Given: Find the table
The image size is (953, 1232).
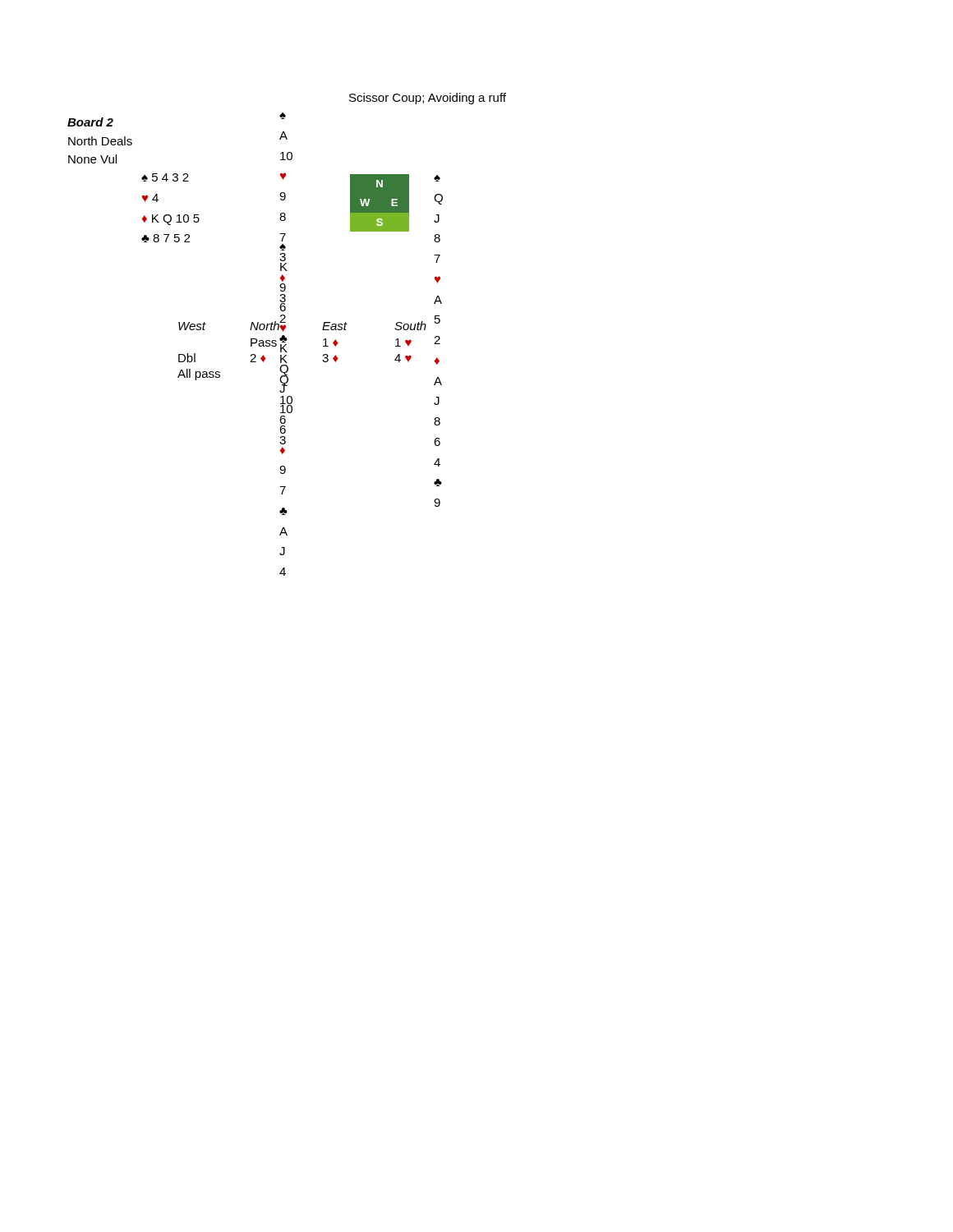Looking at the screenshot, I should coord(322,350).
